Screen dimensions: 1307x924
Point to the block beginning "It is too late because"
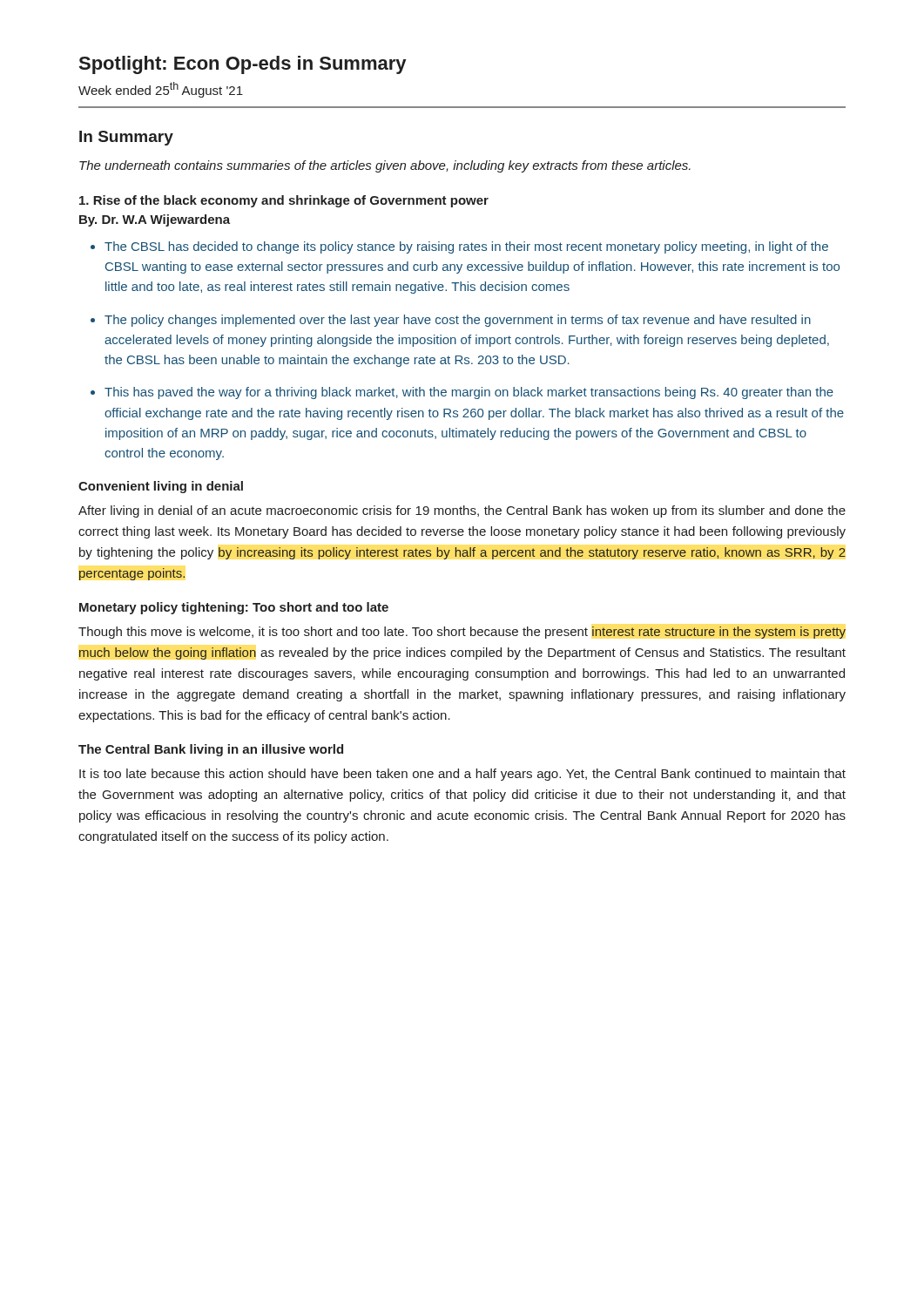tap(462, 805)
